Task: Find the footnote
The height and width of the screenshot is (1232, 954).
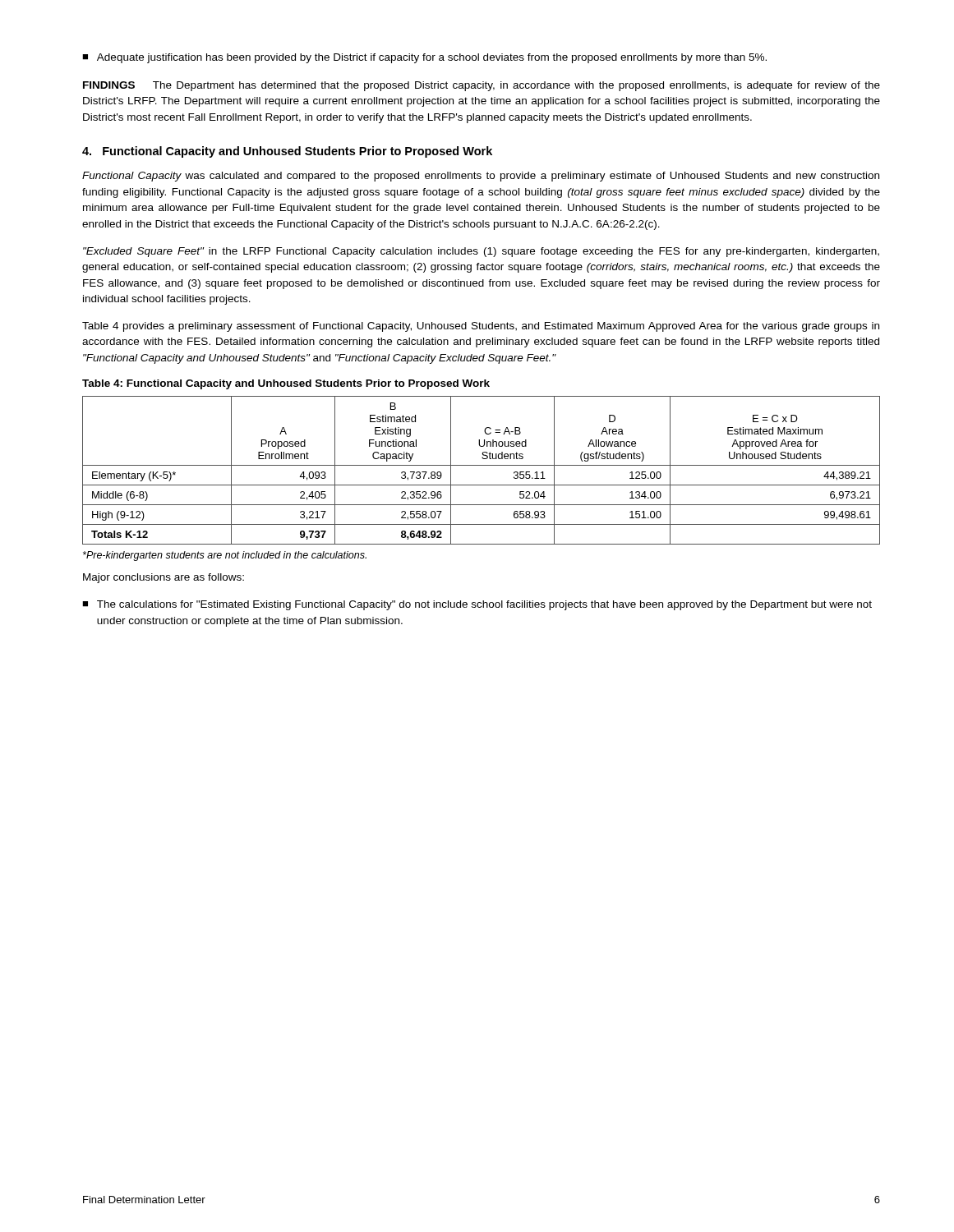Action: (x=225, y=556)
